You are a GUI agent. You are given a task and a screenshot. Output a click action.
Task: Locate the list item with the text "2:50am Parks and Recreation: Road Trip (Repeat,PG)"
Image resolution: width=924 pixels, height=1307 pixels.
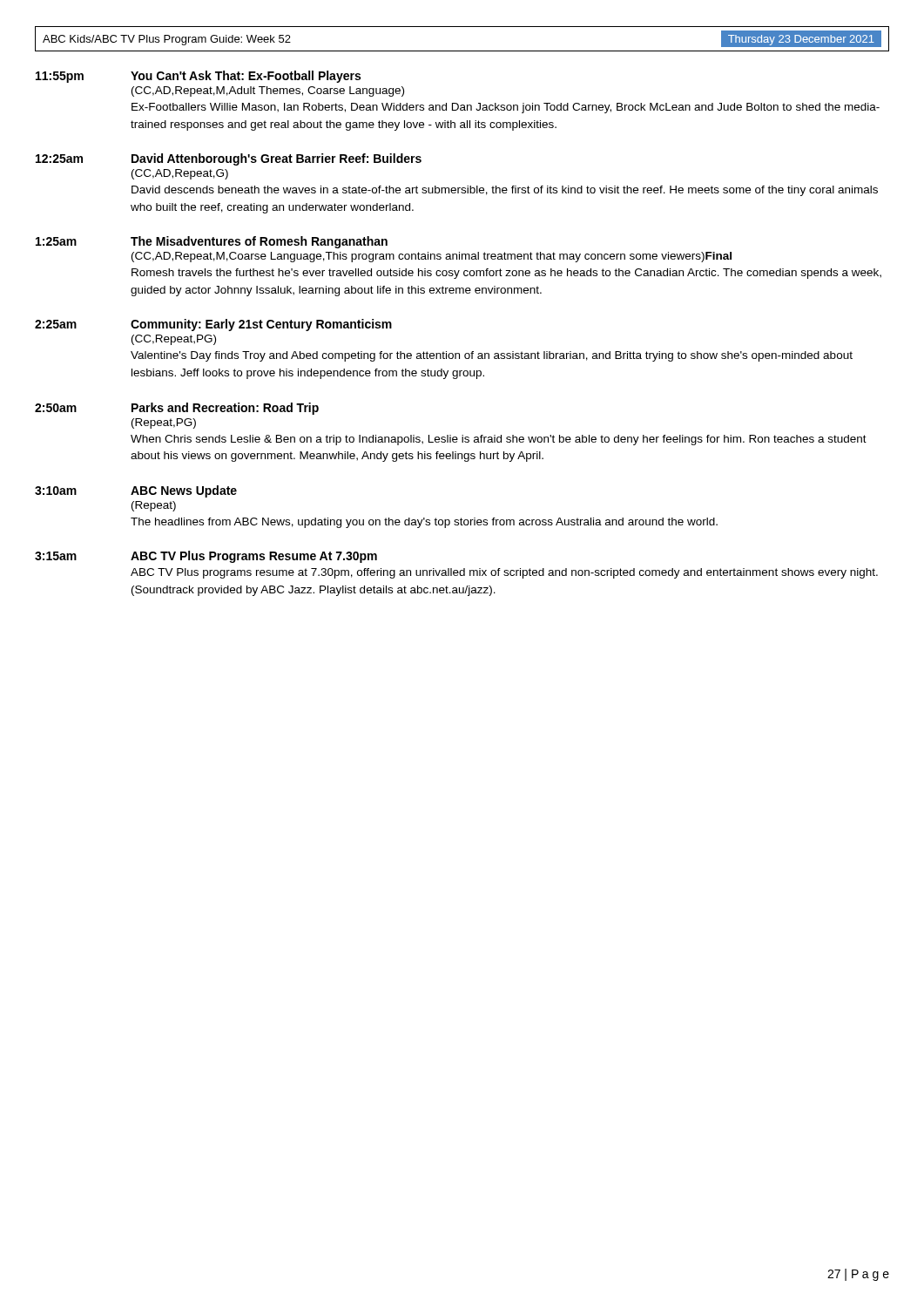click(462, 432)
